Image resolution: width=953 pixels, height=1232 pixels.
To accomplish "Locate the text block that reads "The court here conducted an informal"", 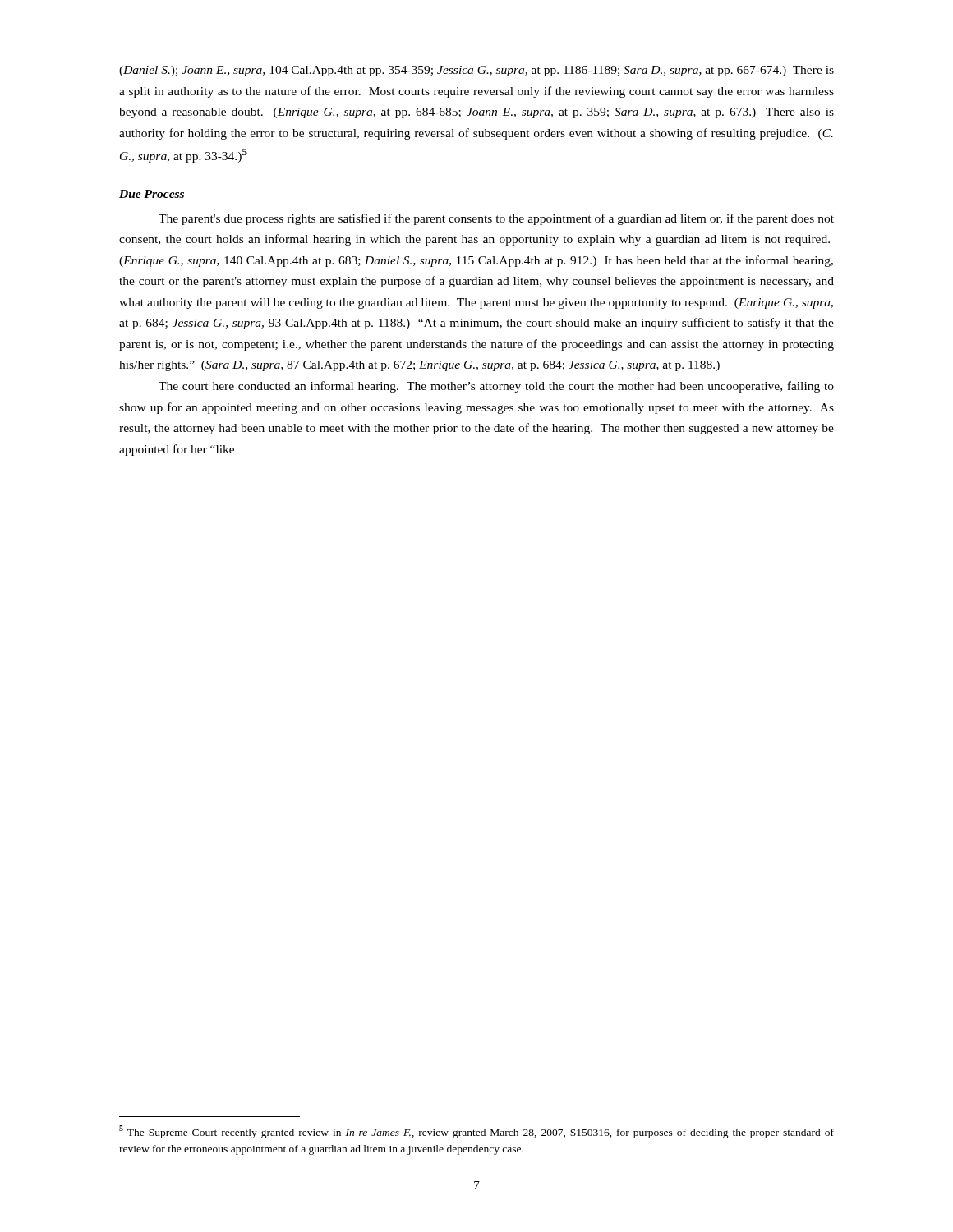I will click(x=476, y=417).
